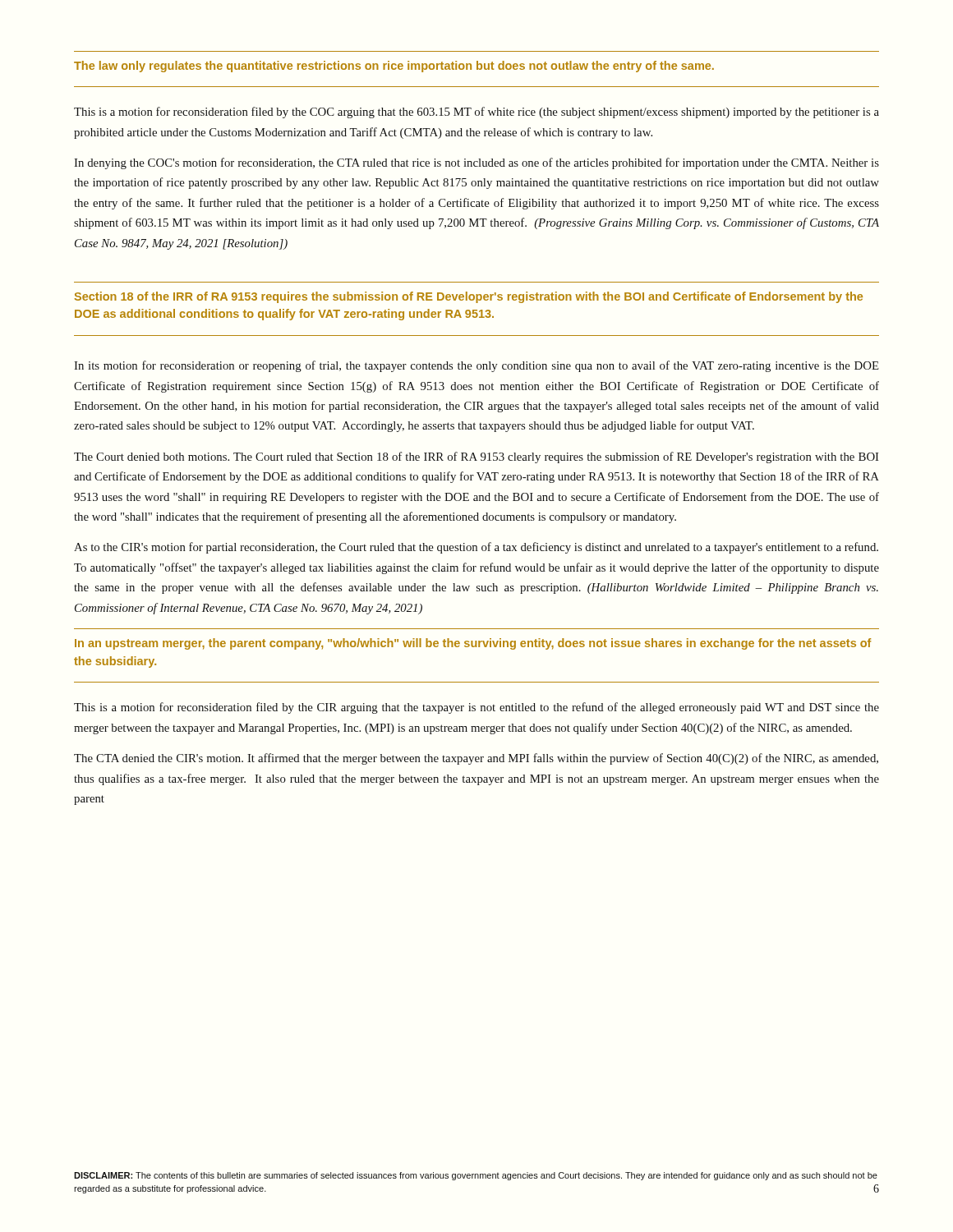Locate the text block starting "In an upstream"
The width and height of the screenshot is (953, 1232).
click(473, 652)
